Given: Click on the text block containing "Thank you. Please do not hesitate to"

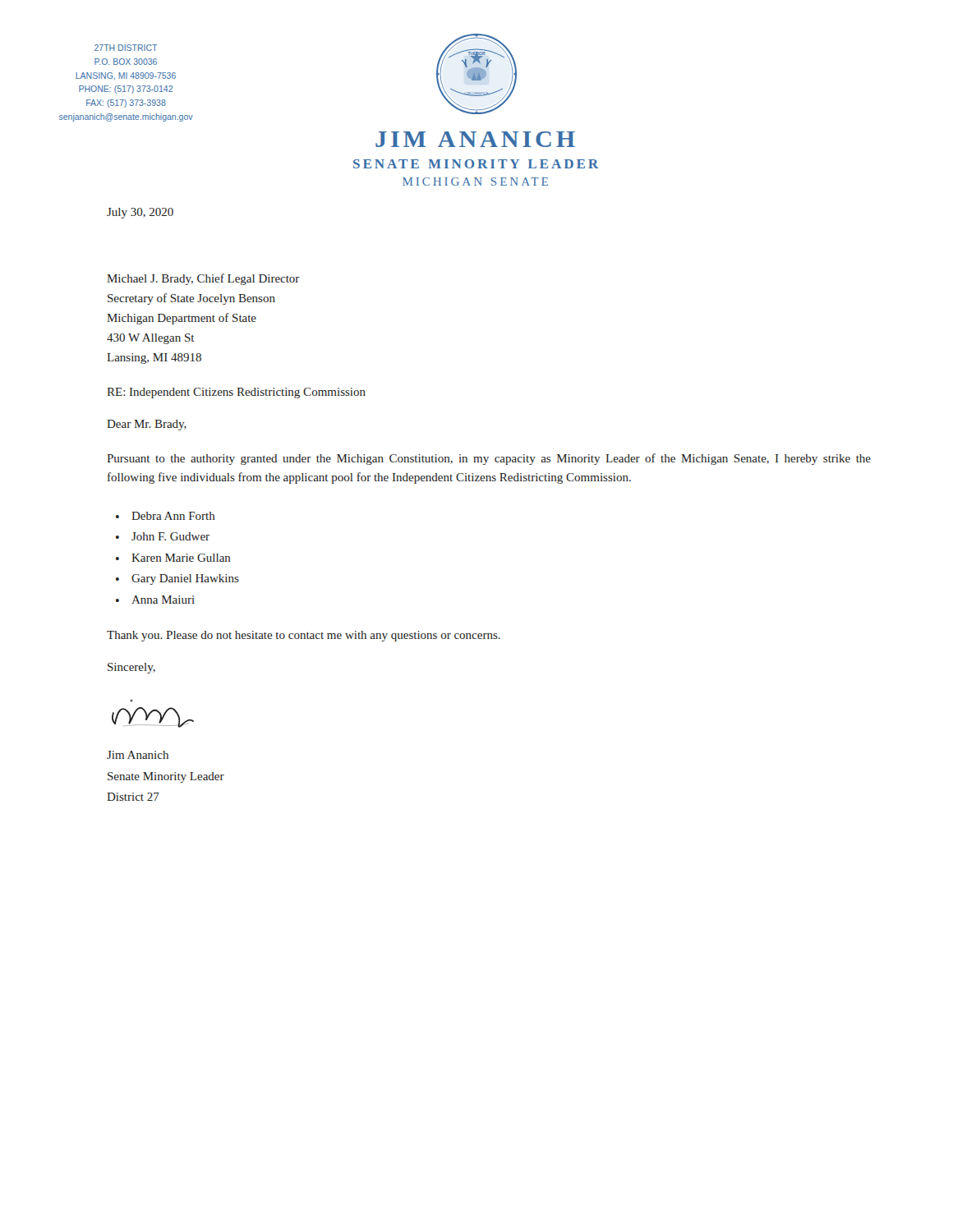Looking at the screenshot, I should (x=304, y=635).
